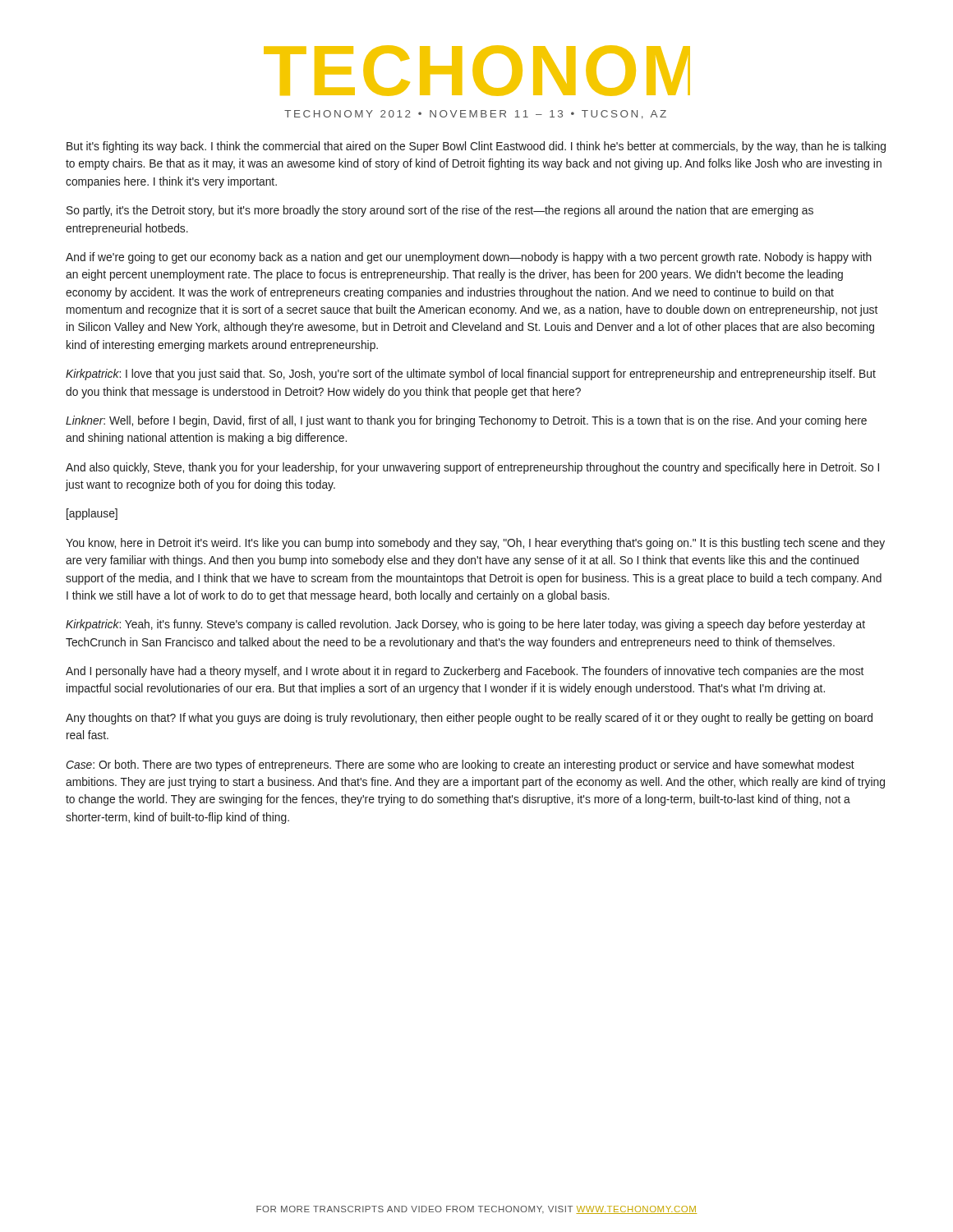This screenshot has height=1232, width=953.
Task: Point to the block beginning "But it's fighting its way back. I think"
Action: click(x=476, y=164)
